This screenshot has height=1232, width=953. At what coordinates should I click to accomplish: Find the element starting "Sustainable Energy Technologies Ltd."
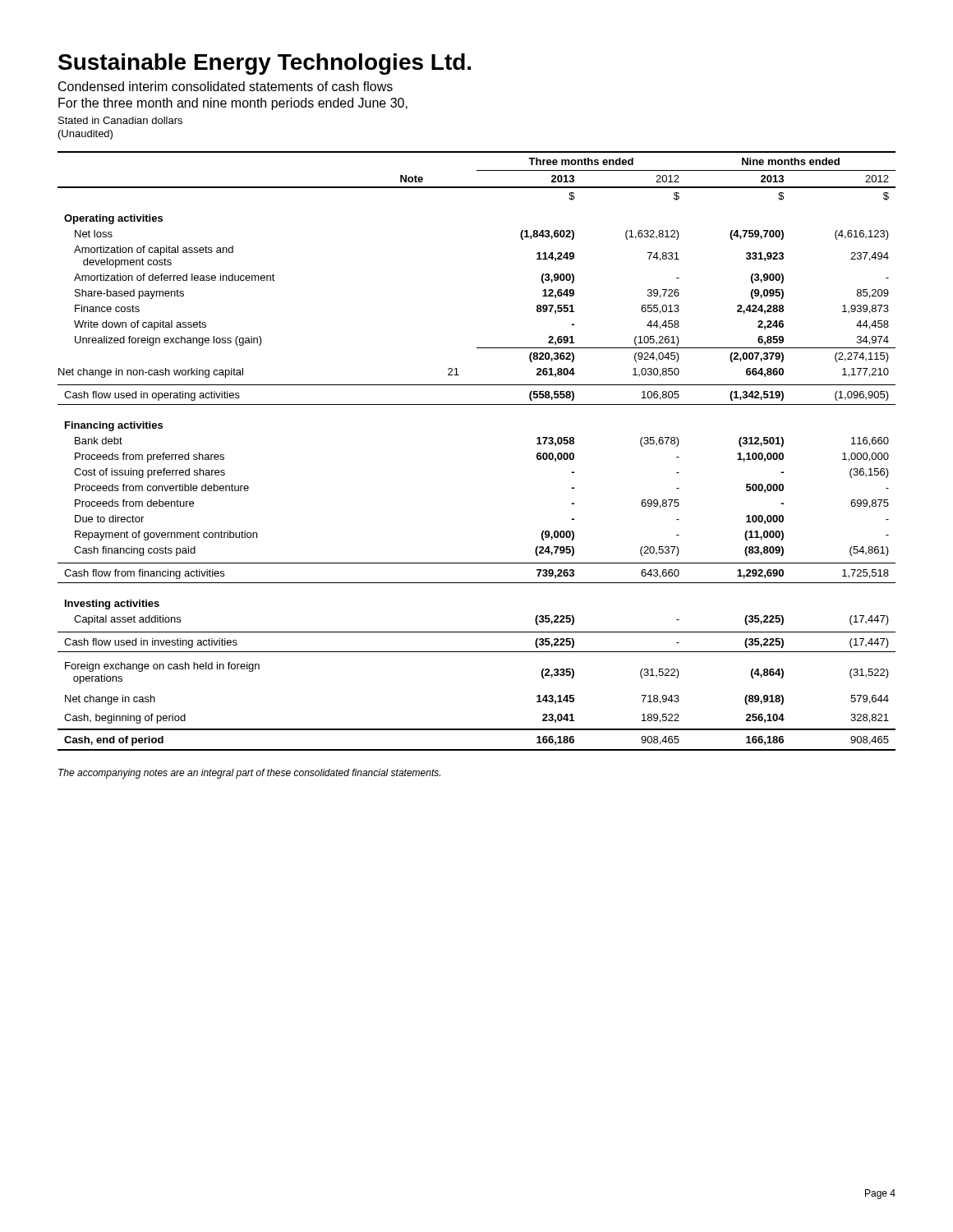pyautogui.click(x=265, y=62)
